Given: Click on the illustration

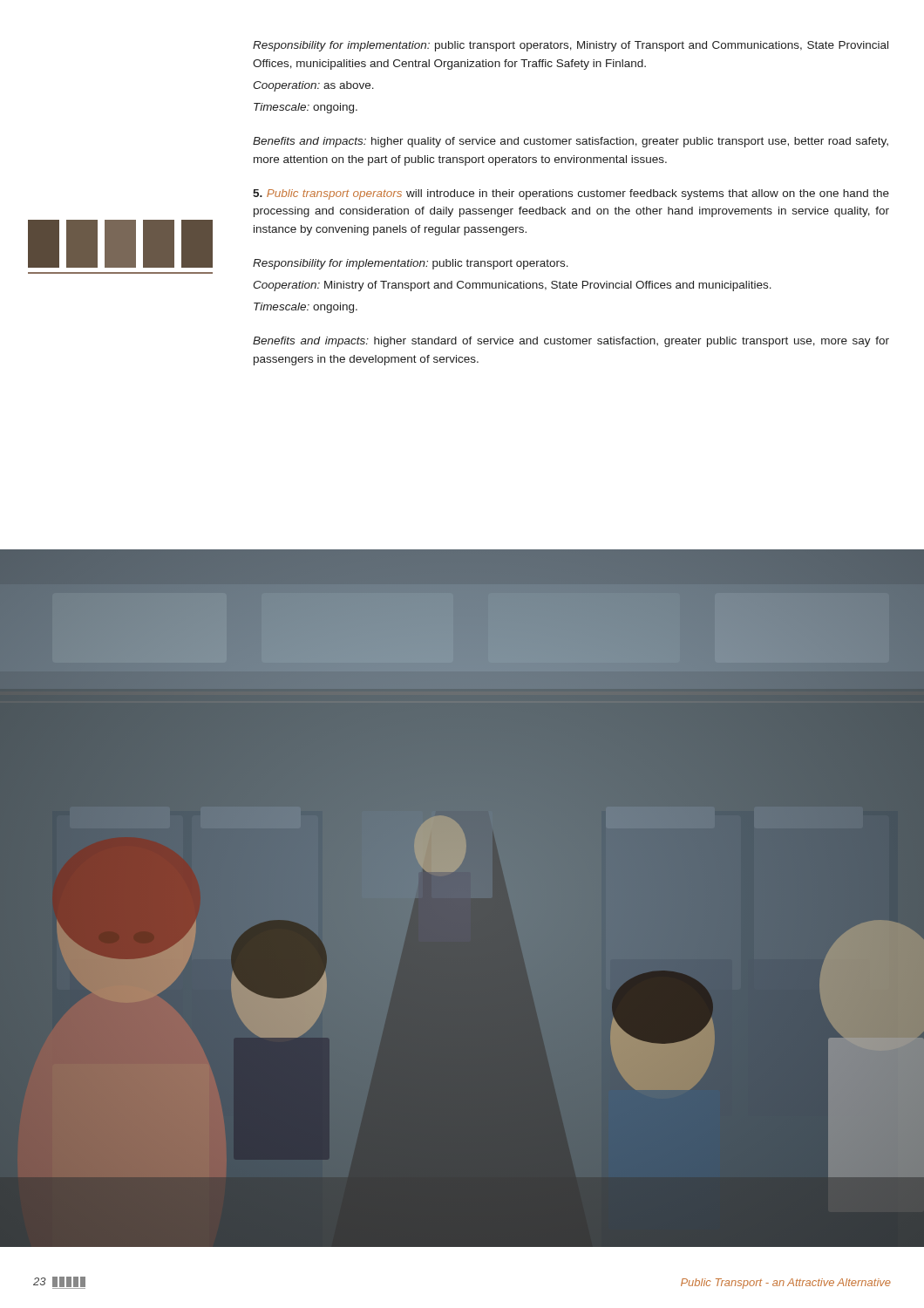Looking at the screenshot, I should [128, 249].
